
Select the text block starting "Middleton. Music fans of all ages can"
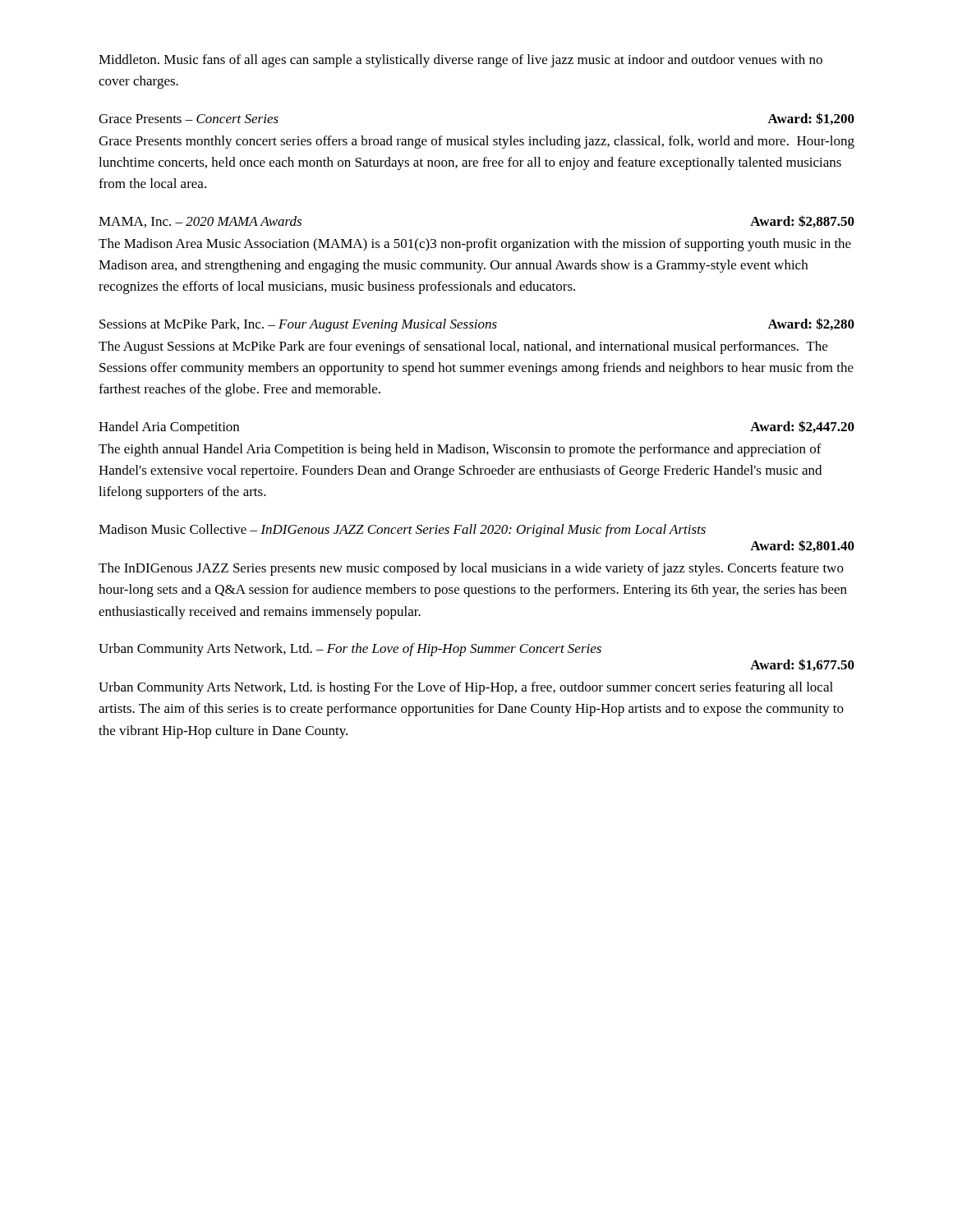tap(461, 70)
